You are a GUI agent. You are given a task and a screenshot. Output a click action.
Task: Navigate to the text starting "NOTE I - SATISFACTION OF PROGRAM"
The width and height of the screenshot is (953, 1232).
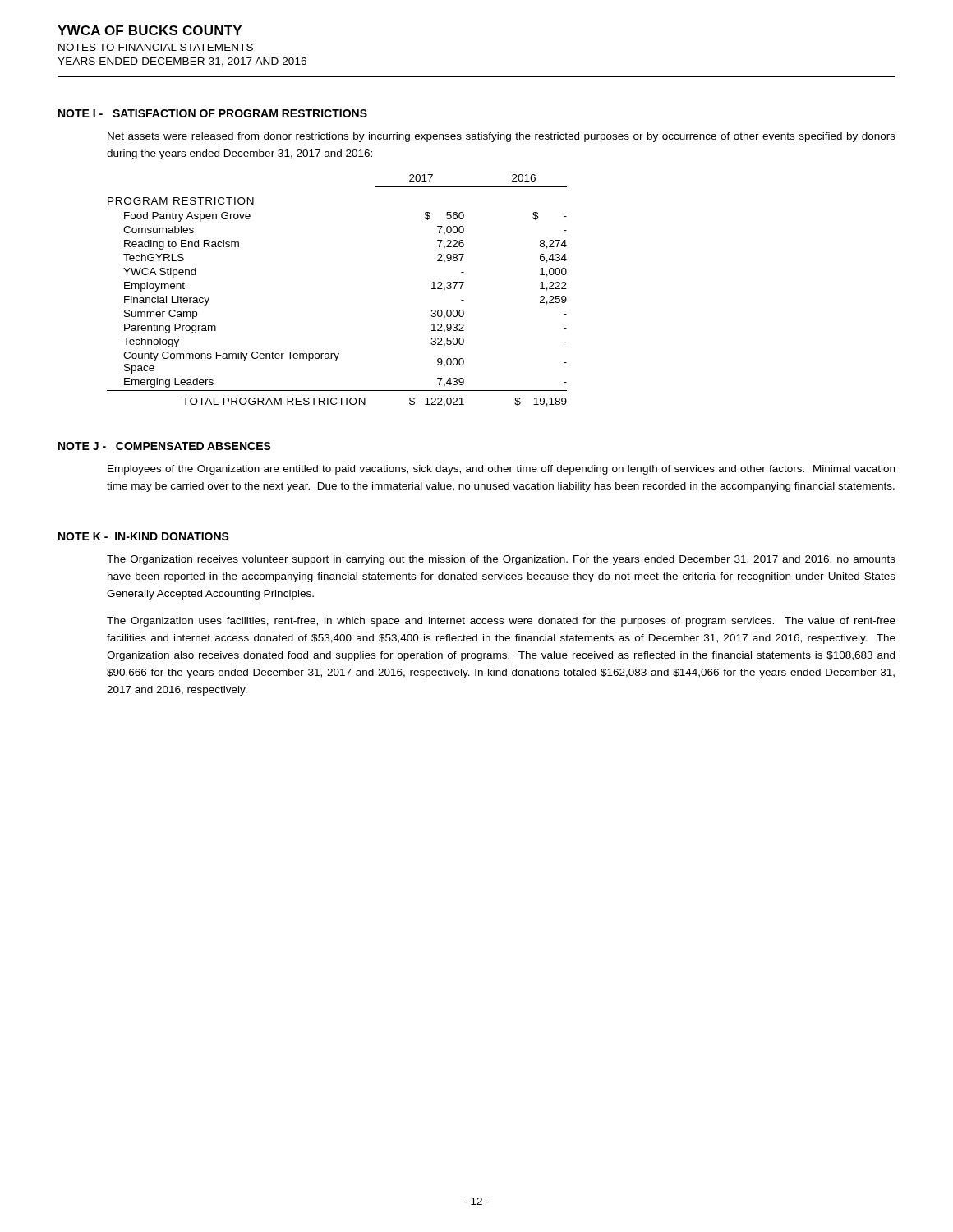(x=212, y=113)
